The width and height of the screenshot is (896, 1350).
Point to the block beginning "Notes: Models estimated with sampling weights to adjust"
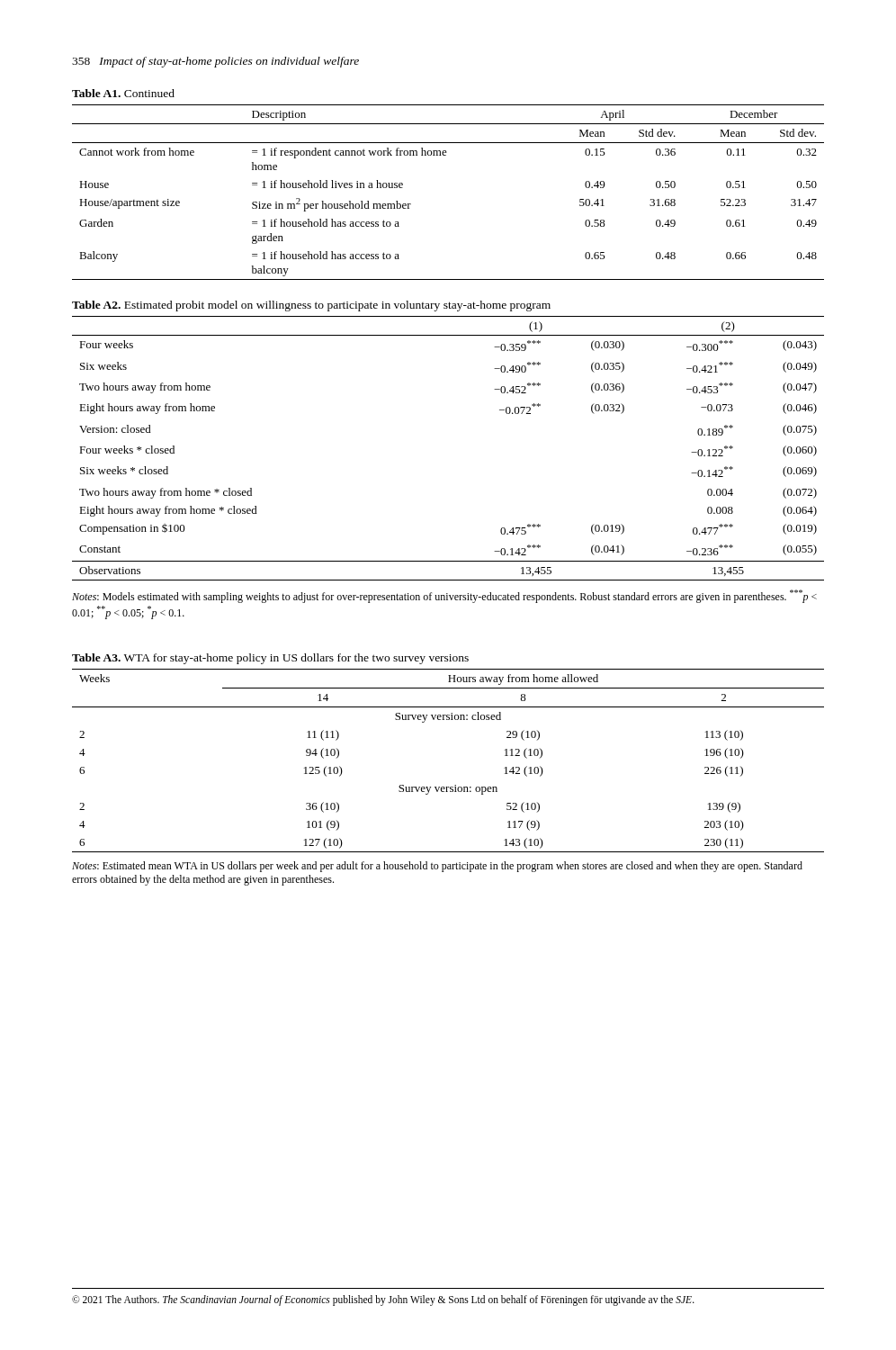(445, 604)
